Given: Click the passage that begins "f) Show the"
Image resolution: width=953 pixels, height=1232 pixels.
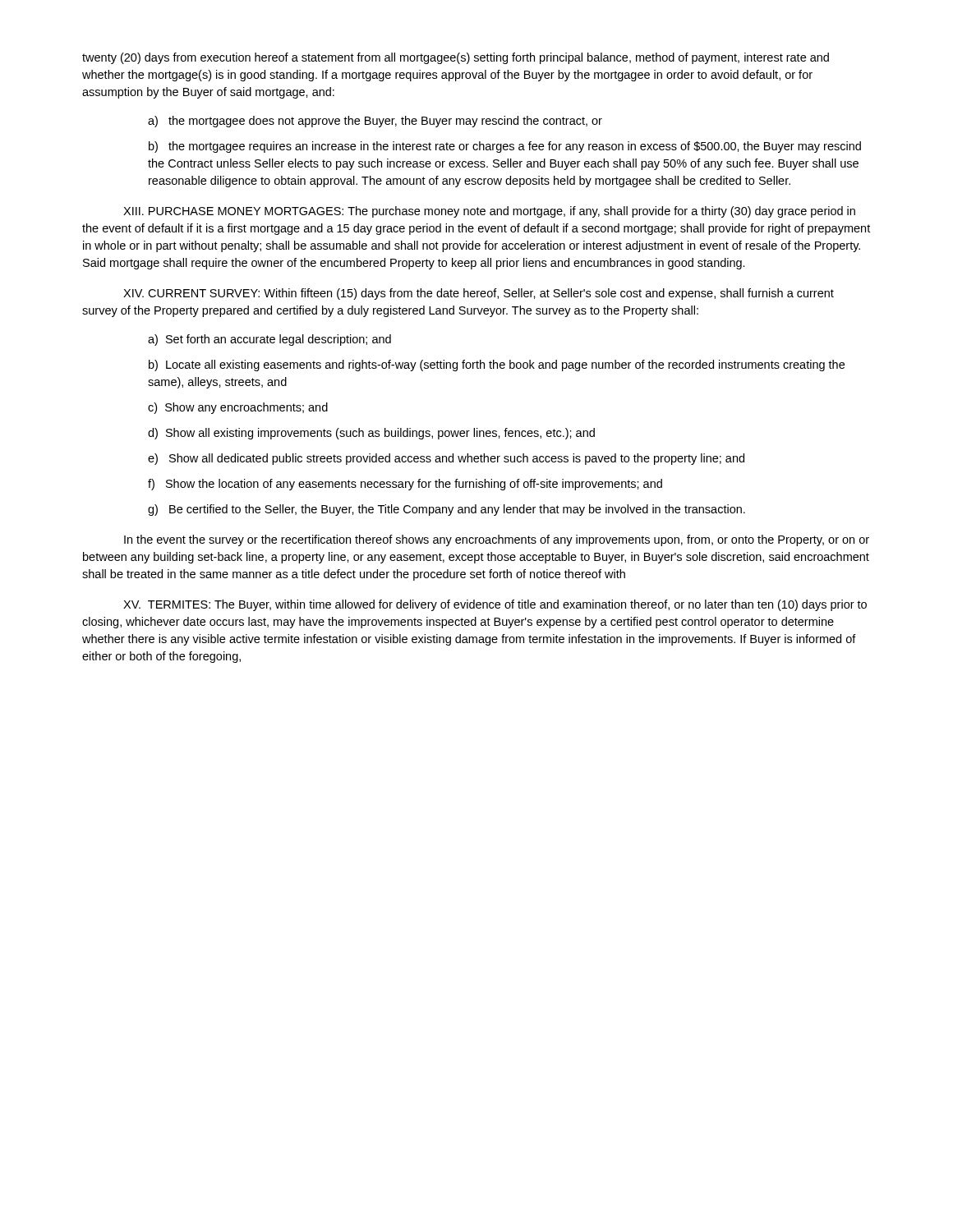Looking at the screenshot, I should click(405, 484).
